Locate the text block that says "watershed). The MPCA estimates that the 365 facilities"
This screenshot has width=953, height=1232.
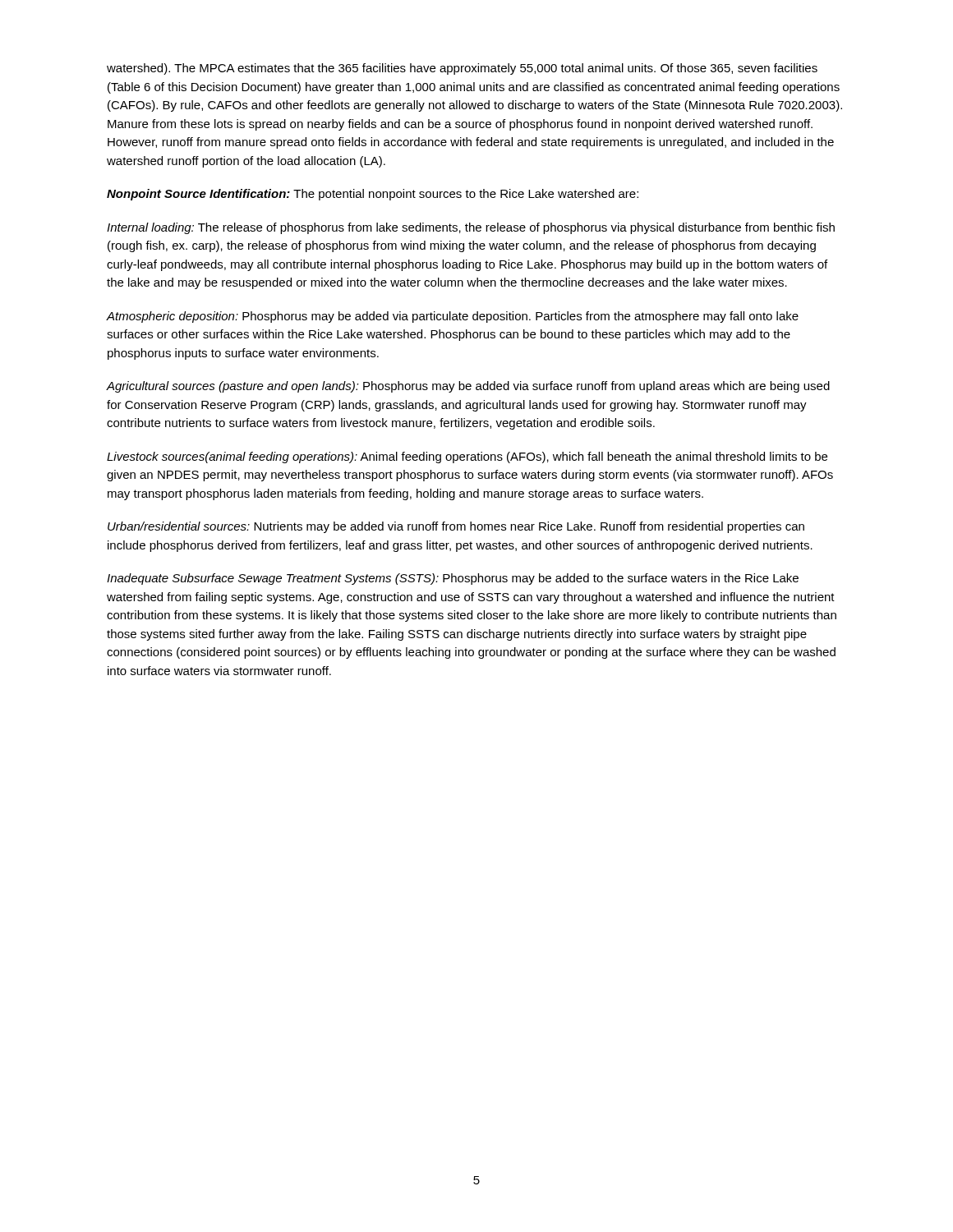(475, 114)
